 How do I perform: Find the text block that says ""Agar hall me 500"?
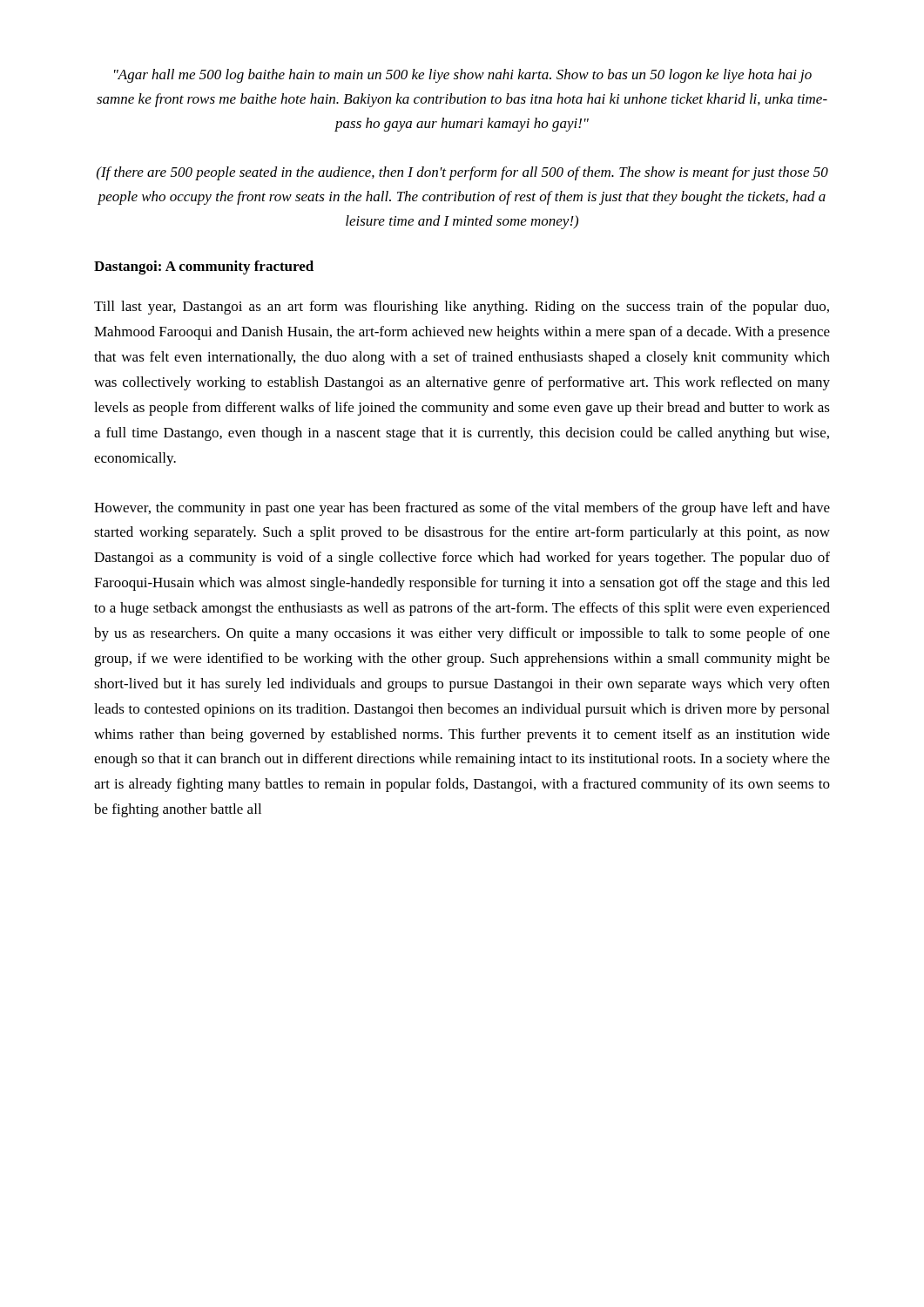click(463, 76)
